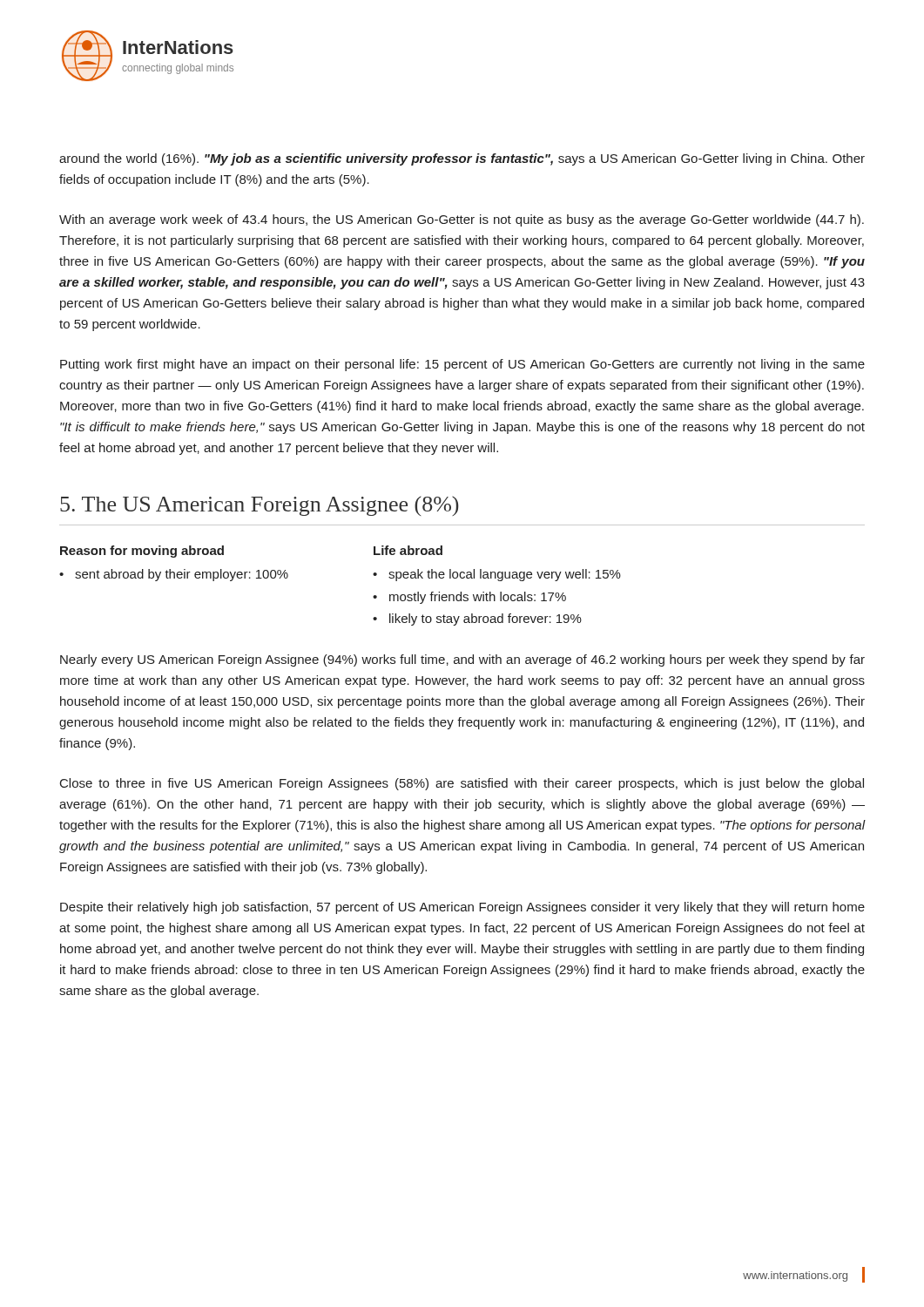Locate the block of text that opens with "Despite their relatively high job satisfaction, 57 percent"

[462, 948]
